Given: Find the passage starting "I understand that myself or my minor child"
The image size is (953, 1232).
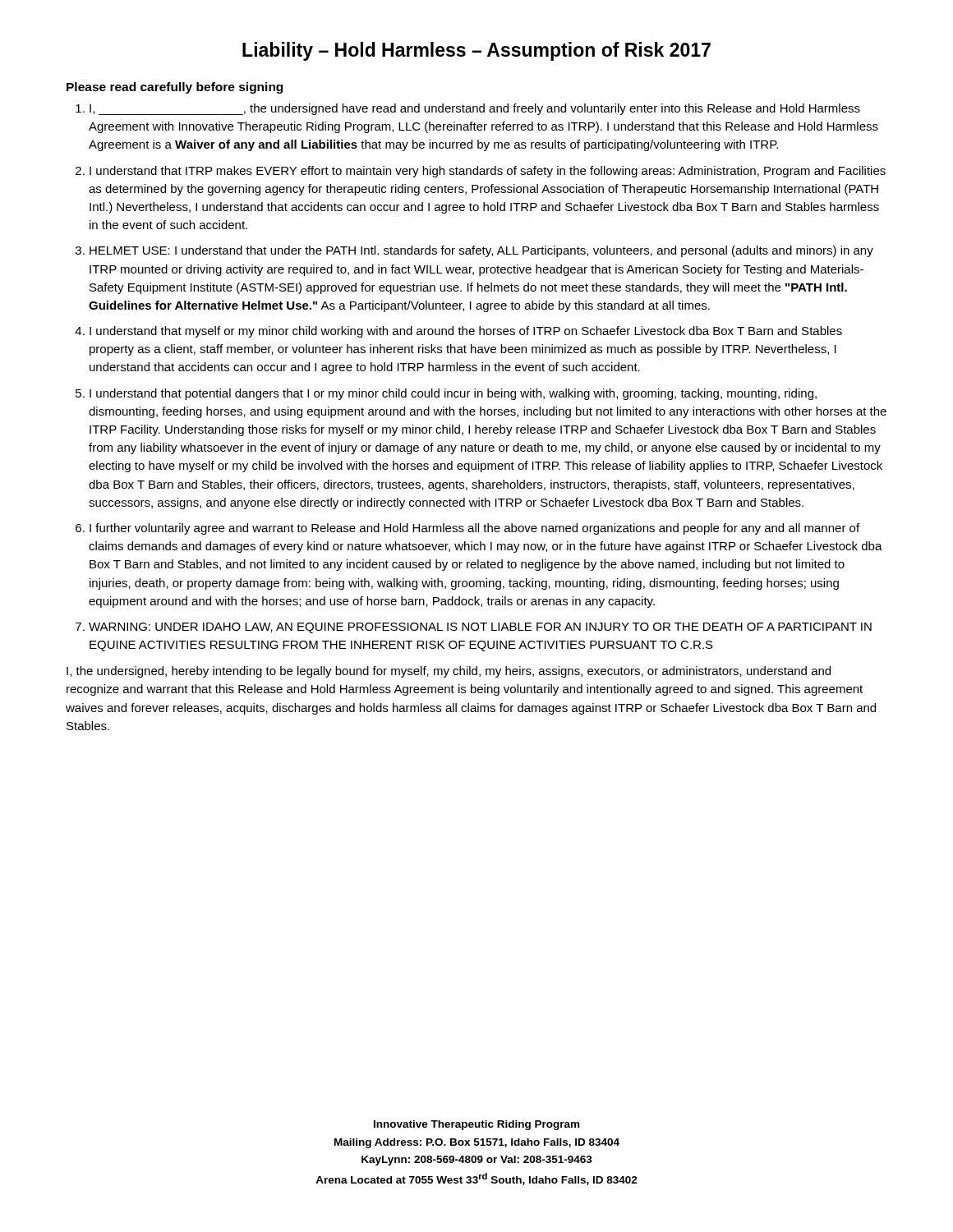Looking at the screenshot, I should pyautogui.click(x=465, y=349).
